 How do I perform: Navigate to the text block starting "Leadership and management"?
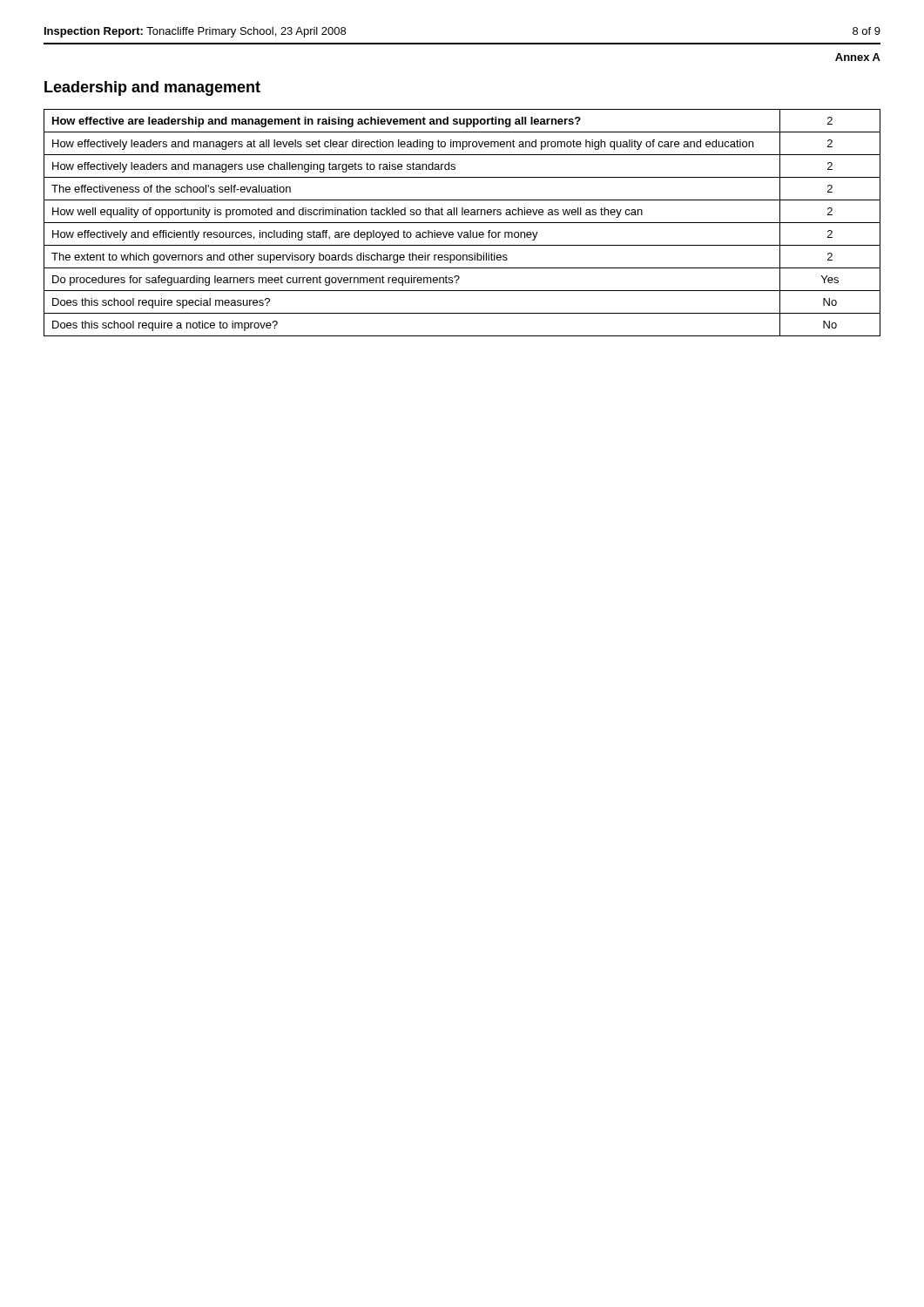click(152, 88)
